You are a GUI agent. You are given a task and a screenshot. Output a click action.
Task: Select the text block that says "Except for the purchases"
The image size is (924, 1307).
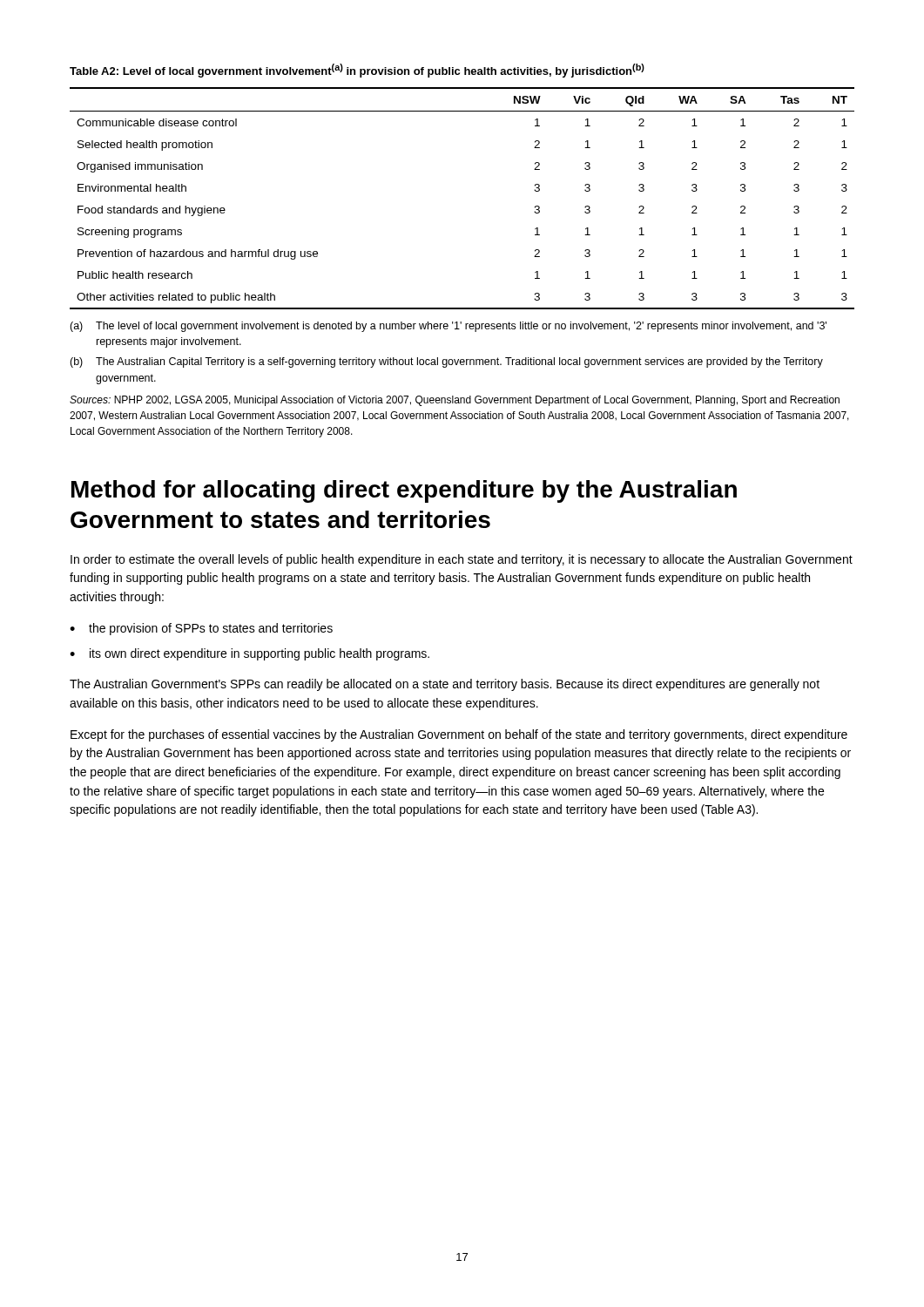click(x=460, y=772)
